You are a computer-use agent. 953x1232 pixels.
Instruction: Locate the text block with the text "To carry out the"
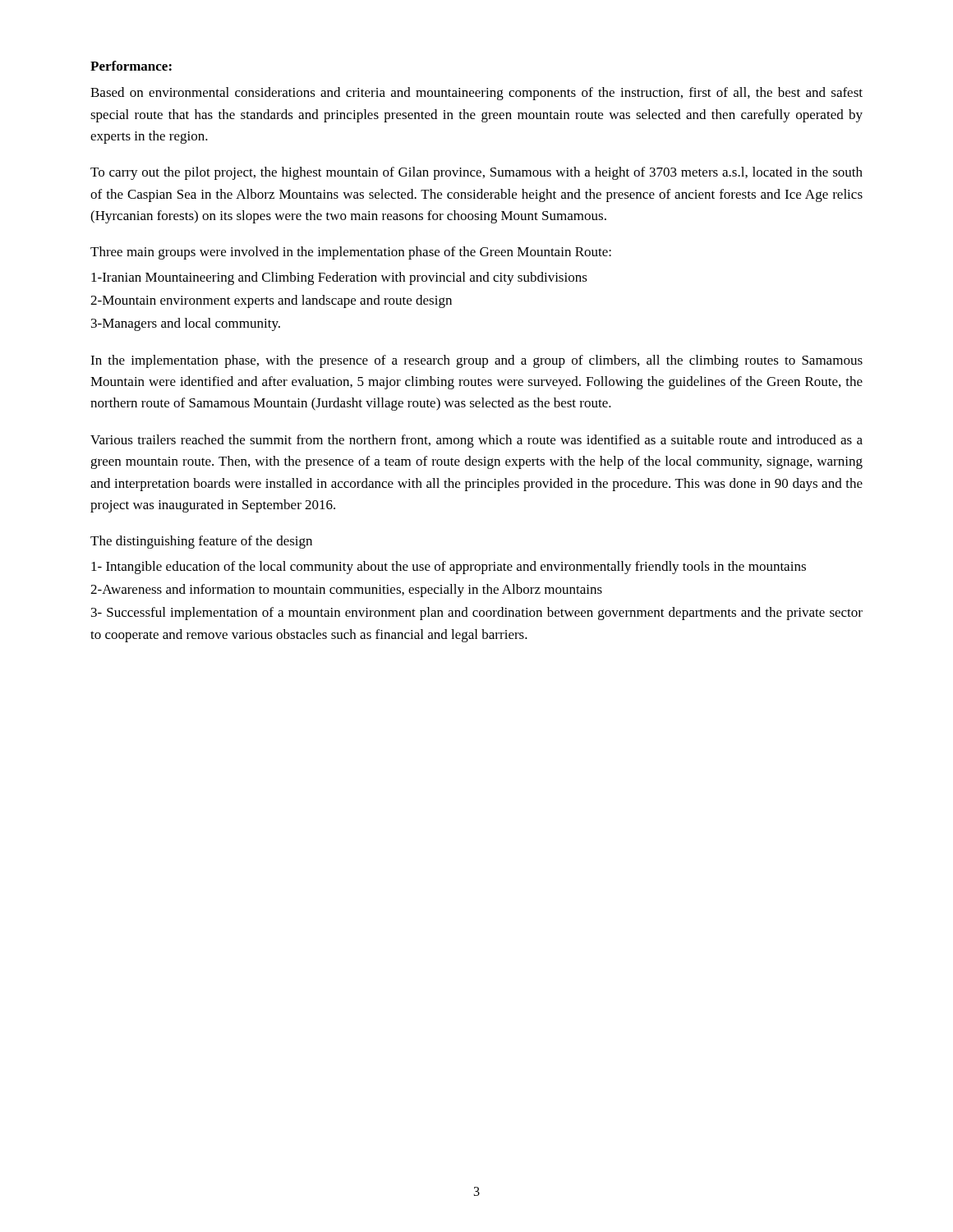point(476,194)
